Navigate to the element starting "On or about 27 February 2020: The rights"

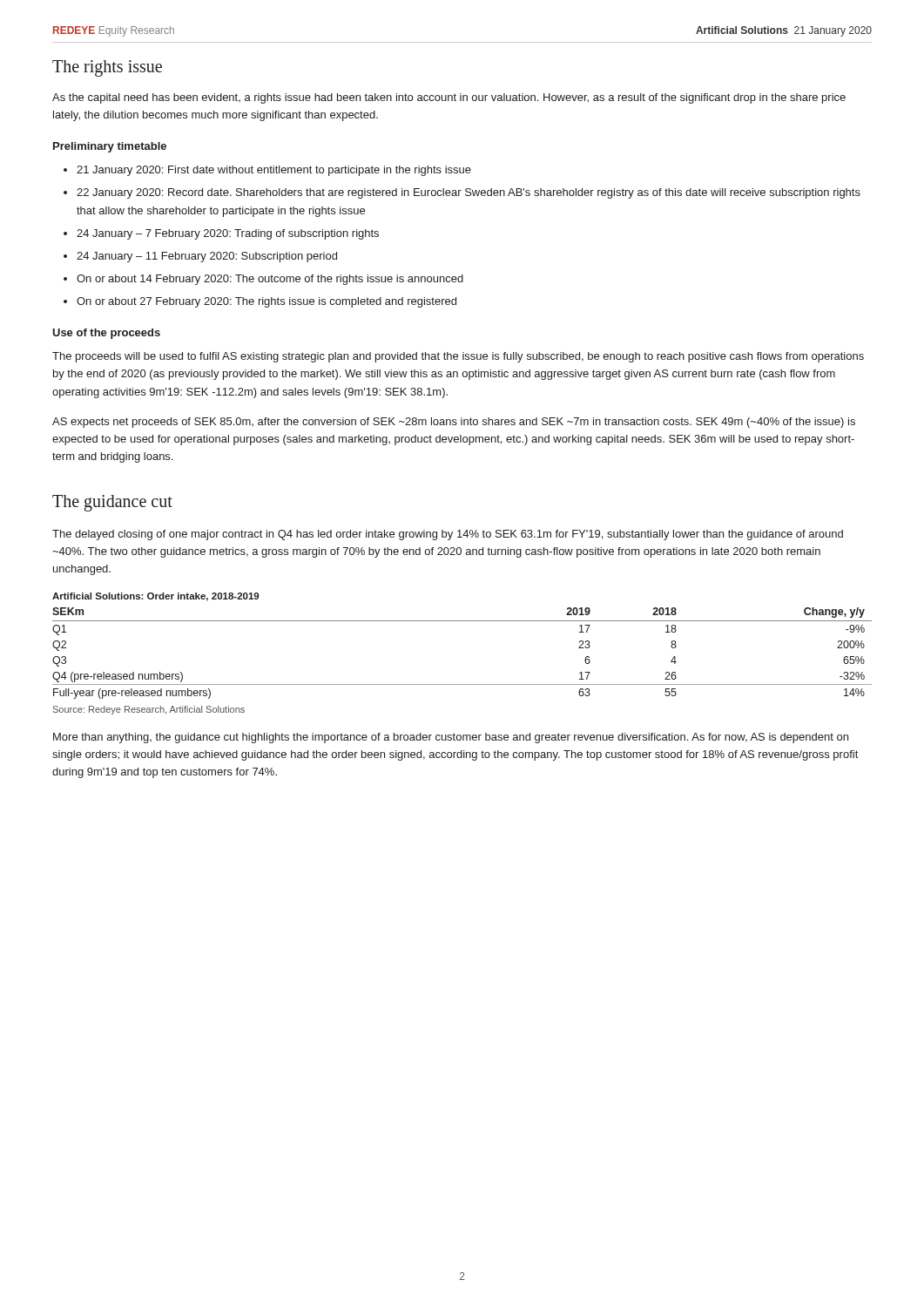(267, 301)
